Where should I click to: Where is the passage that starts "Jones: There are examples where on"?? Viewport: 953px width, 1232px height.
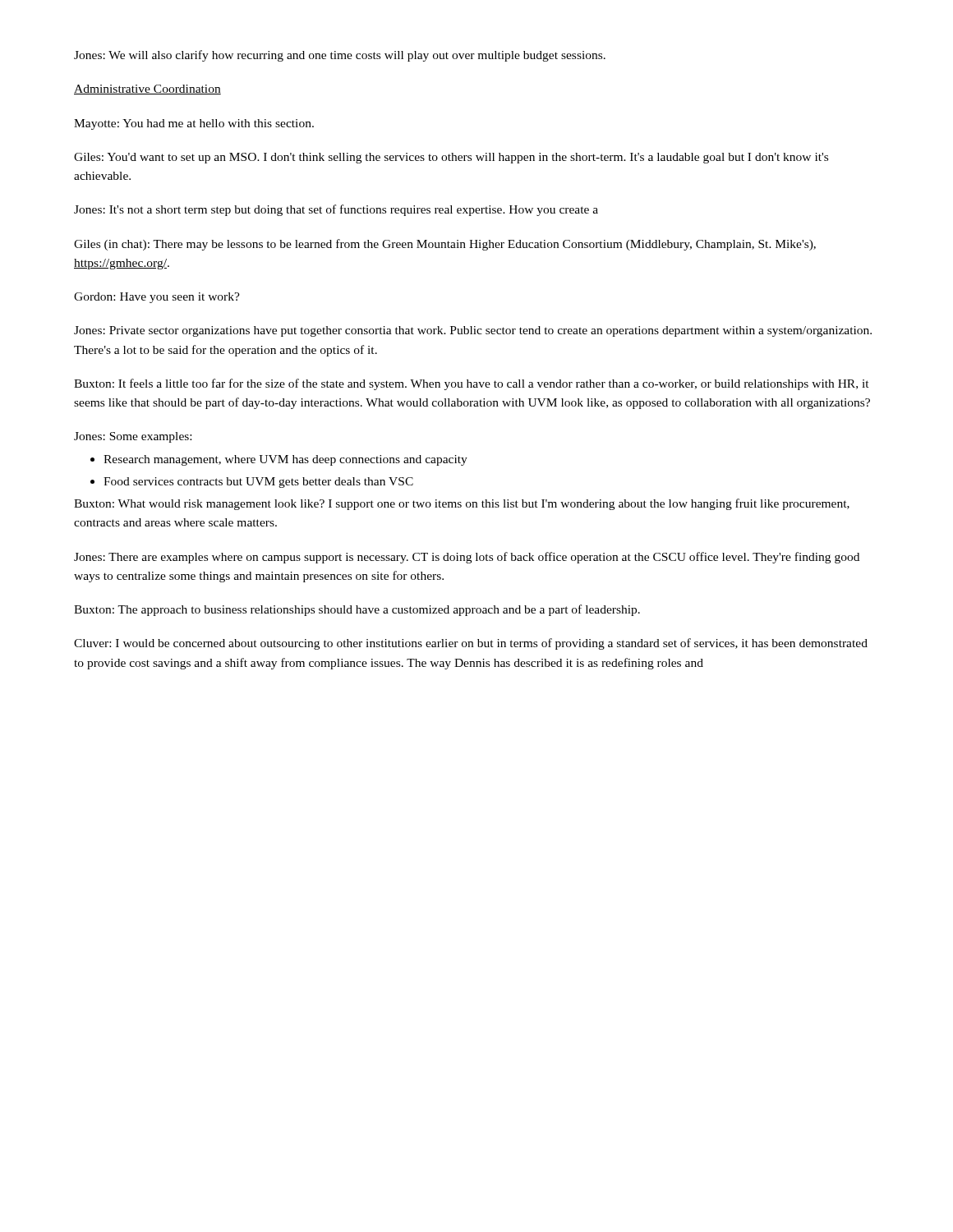[467, 566]
